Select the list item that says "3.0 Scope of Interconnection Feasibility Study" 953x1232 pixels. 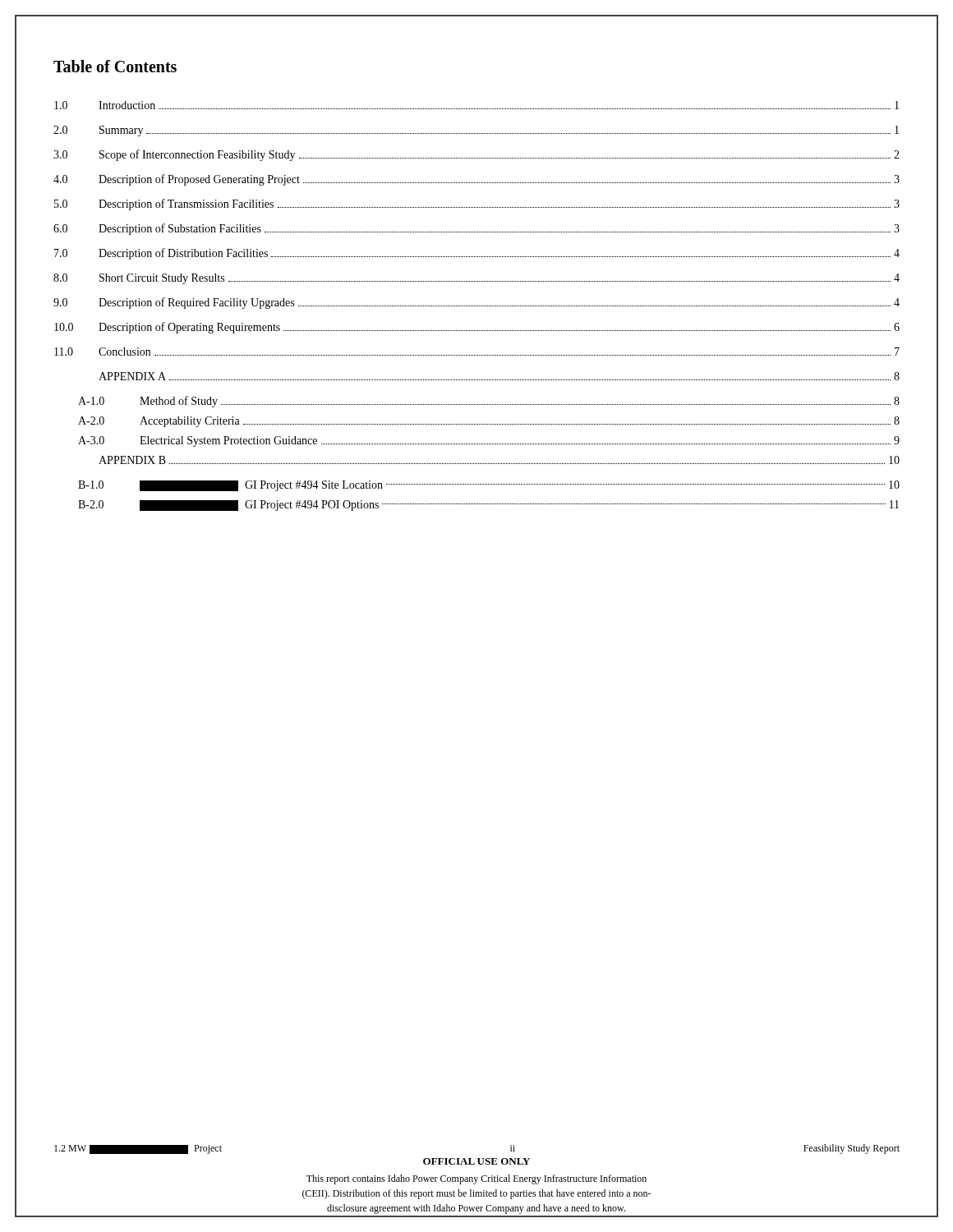click(476, 155)
